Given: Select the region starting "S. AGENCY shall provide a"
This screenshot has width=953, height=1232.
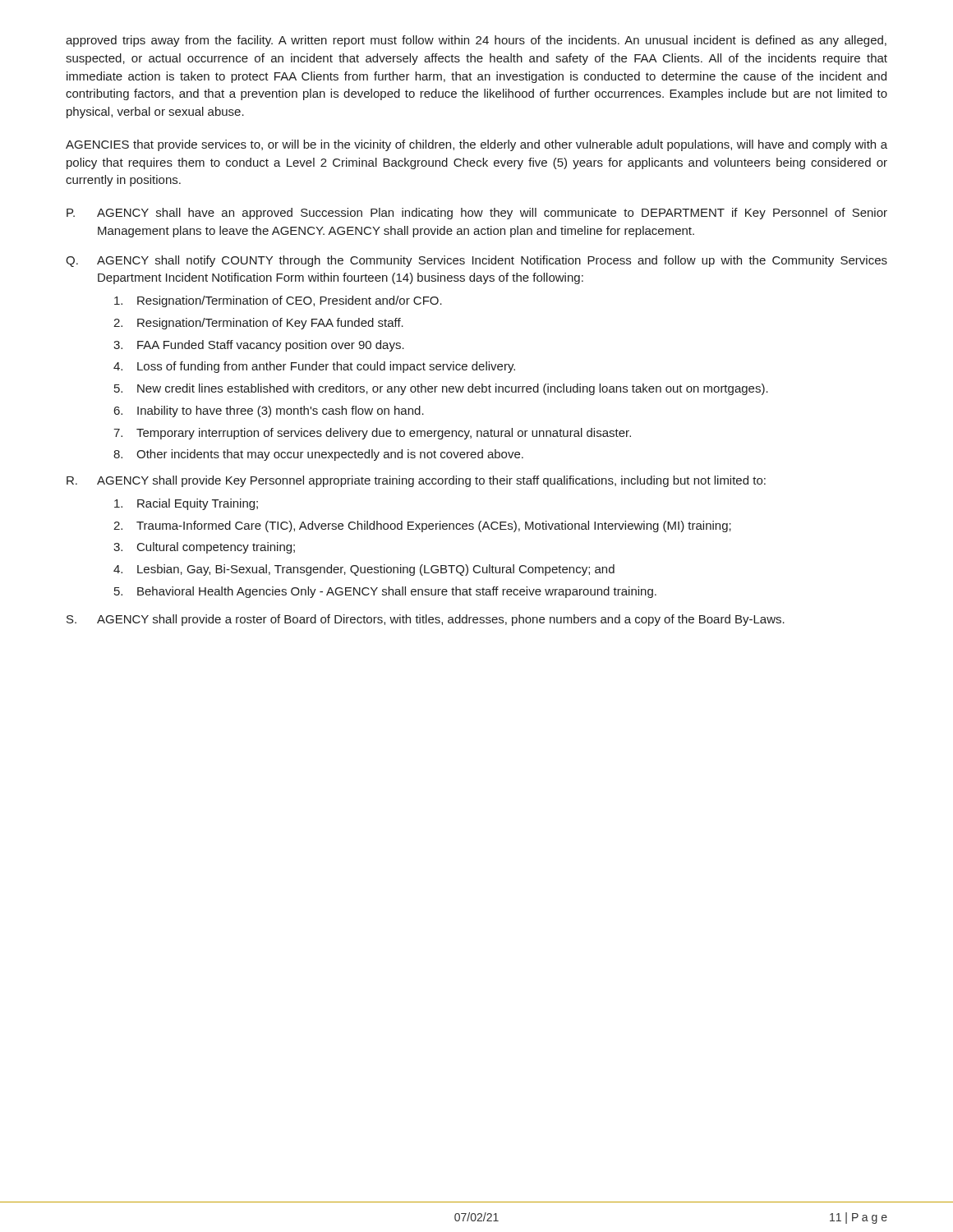Looking at the screenshot, I should point(476,619).
